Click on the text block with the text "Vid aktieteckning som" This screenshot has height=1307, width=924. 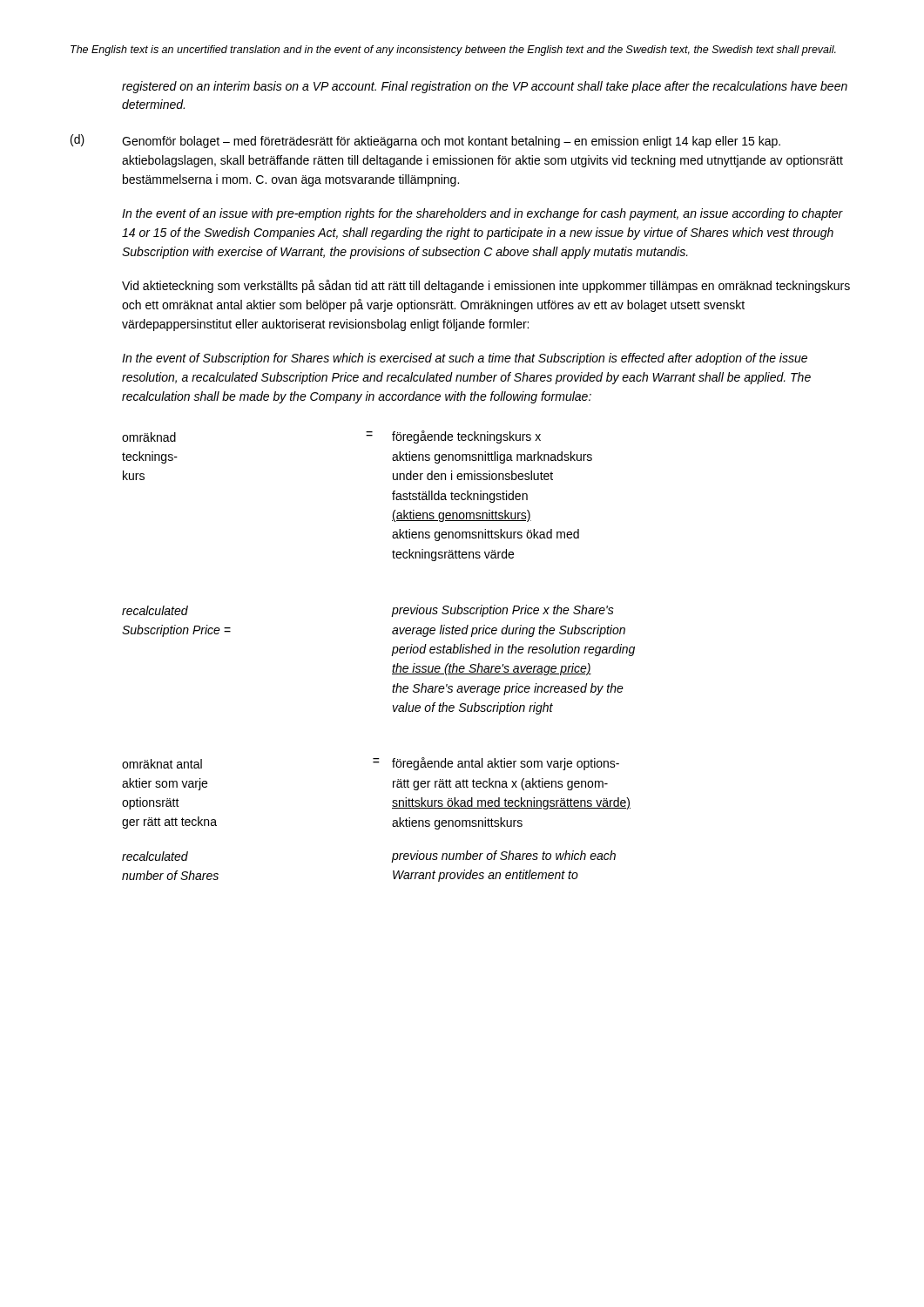(486, 305)
